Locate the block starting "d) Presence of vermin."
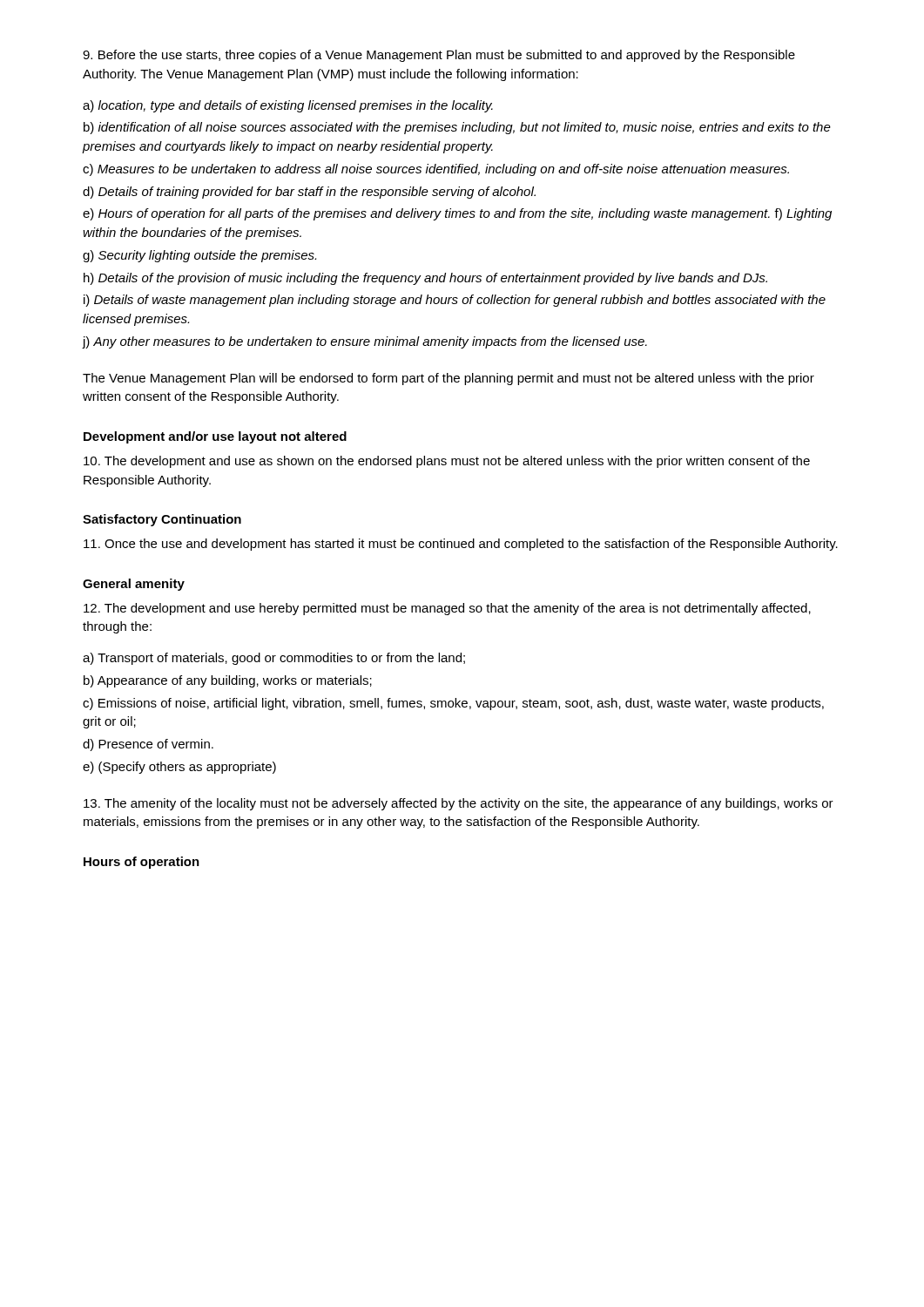 [x=148, y=744]
